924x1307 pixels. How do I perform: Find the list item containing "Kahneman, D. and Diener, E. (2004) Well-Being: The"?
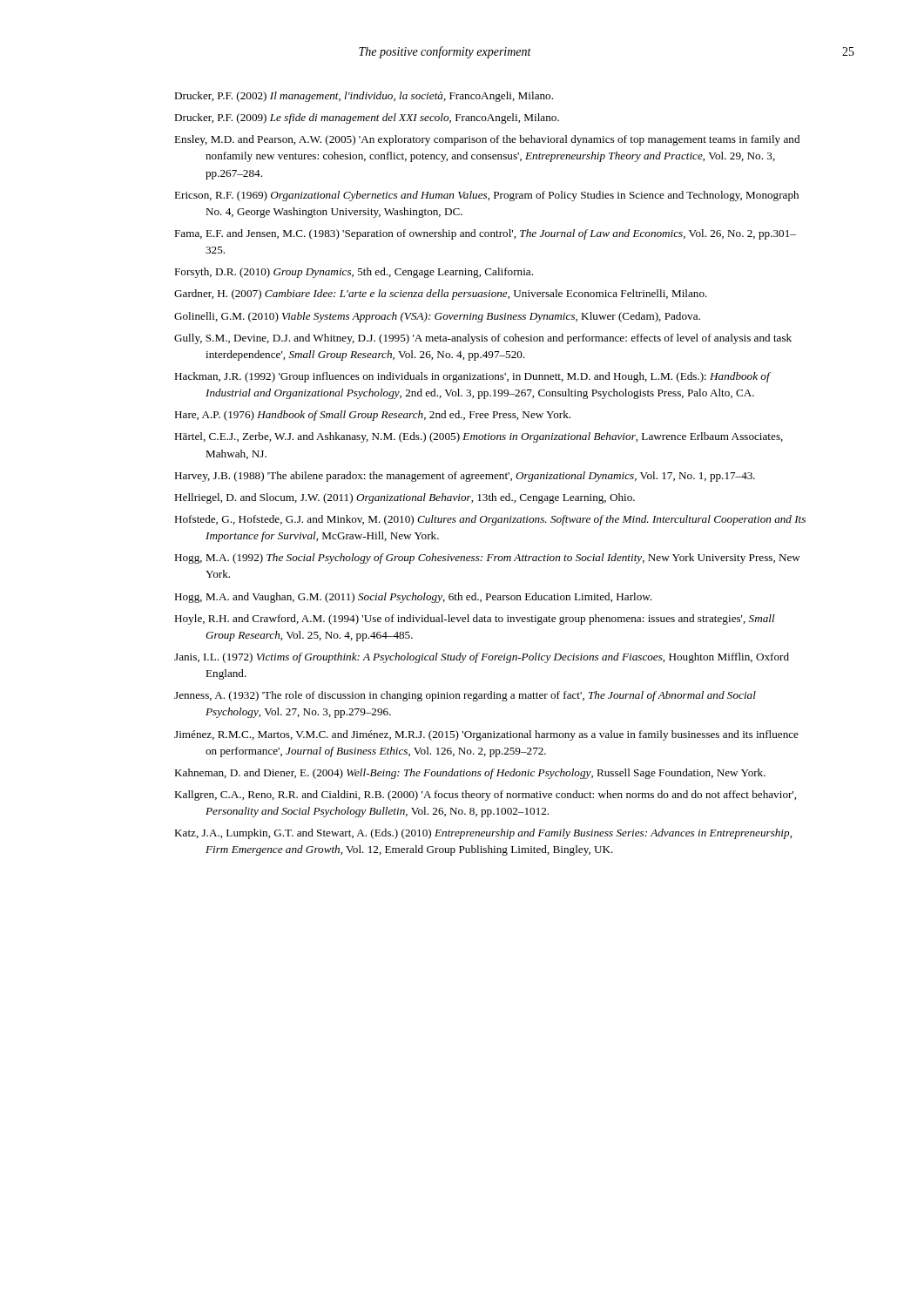pos(470,772)
